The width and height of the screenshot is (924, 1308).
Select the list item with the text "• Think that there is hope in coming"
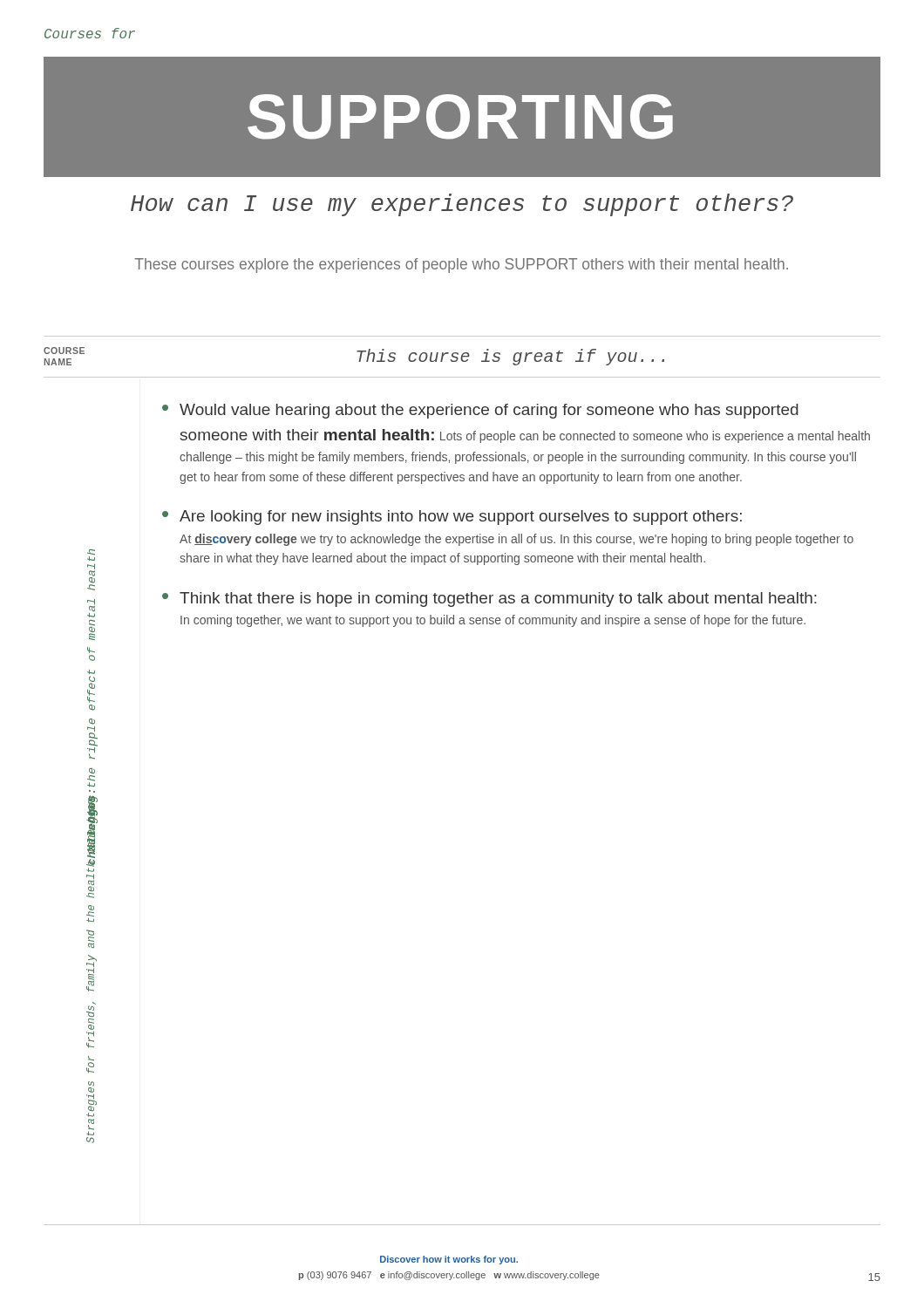(x=516, y=608)
